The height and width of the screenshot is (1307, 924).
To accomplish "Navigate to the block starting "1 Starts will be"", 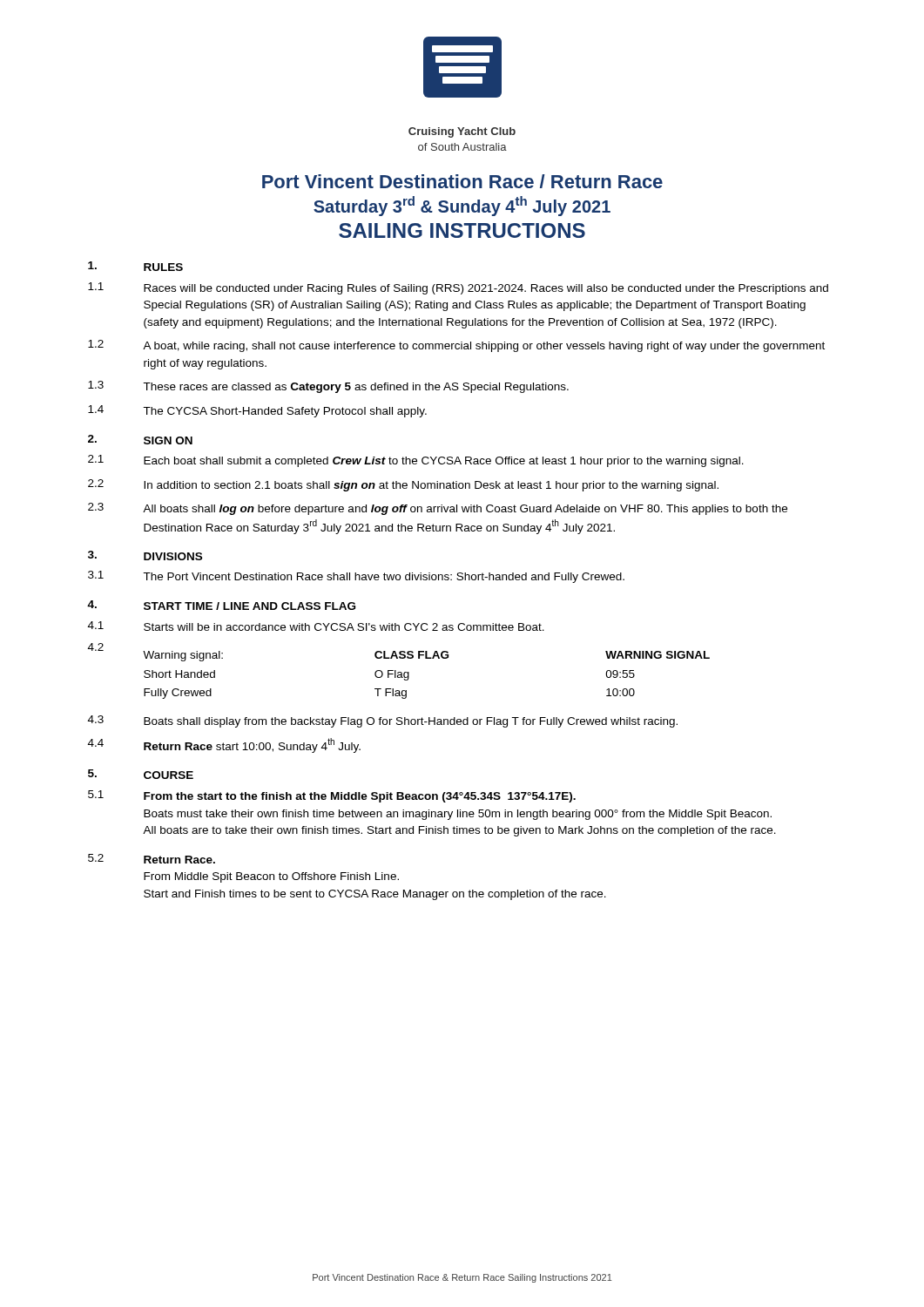I will pos(462,627).
